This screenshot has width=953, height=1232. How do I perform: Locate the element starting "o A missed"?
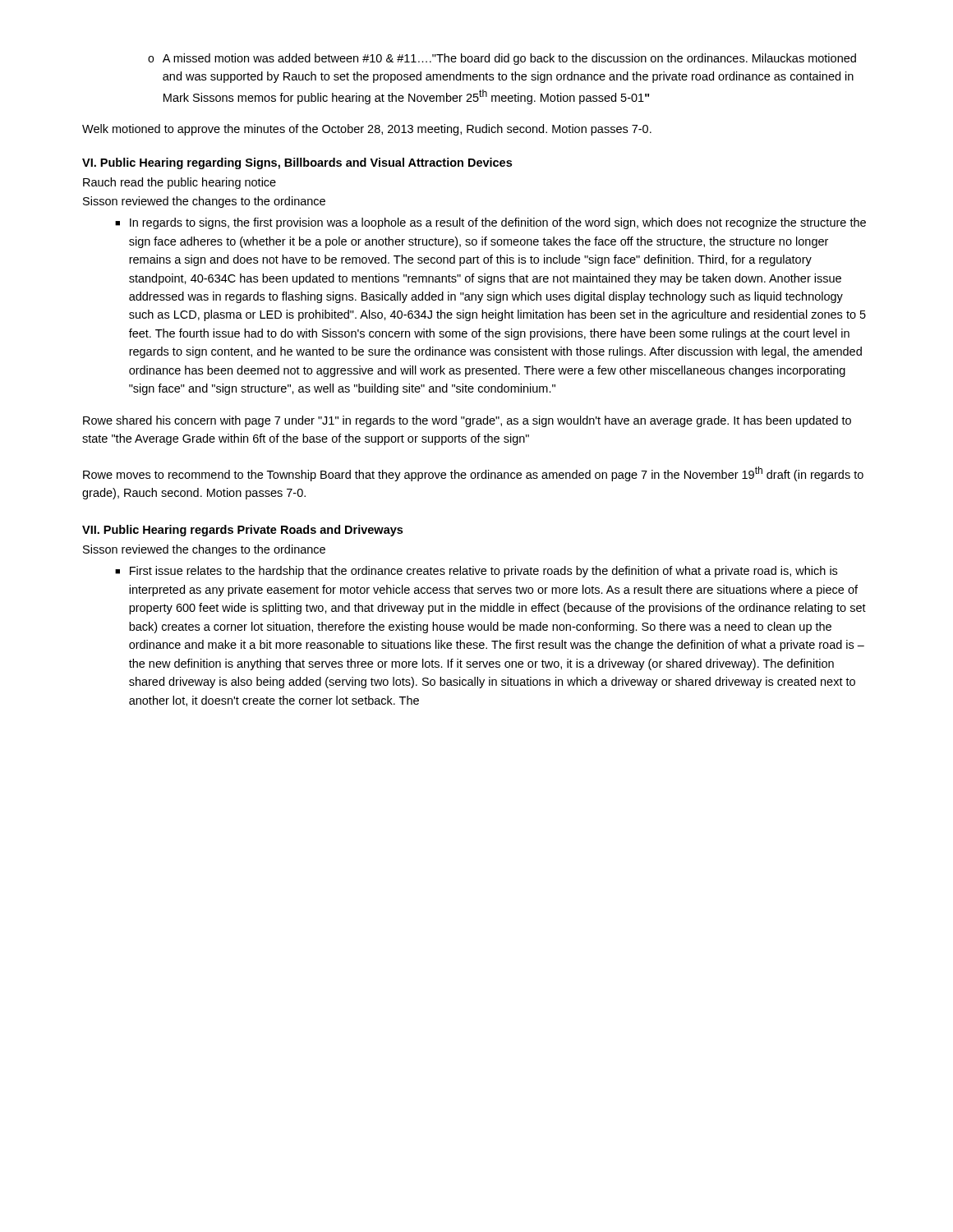click(509, 78)
